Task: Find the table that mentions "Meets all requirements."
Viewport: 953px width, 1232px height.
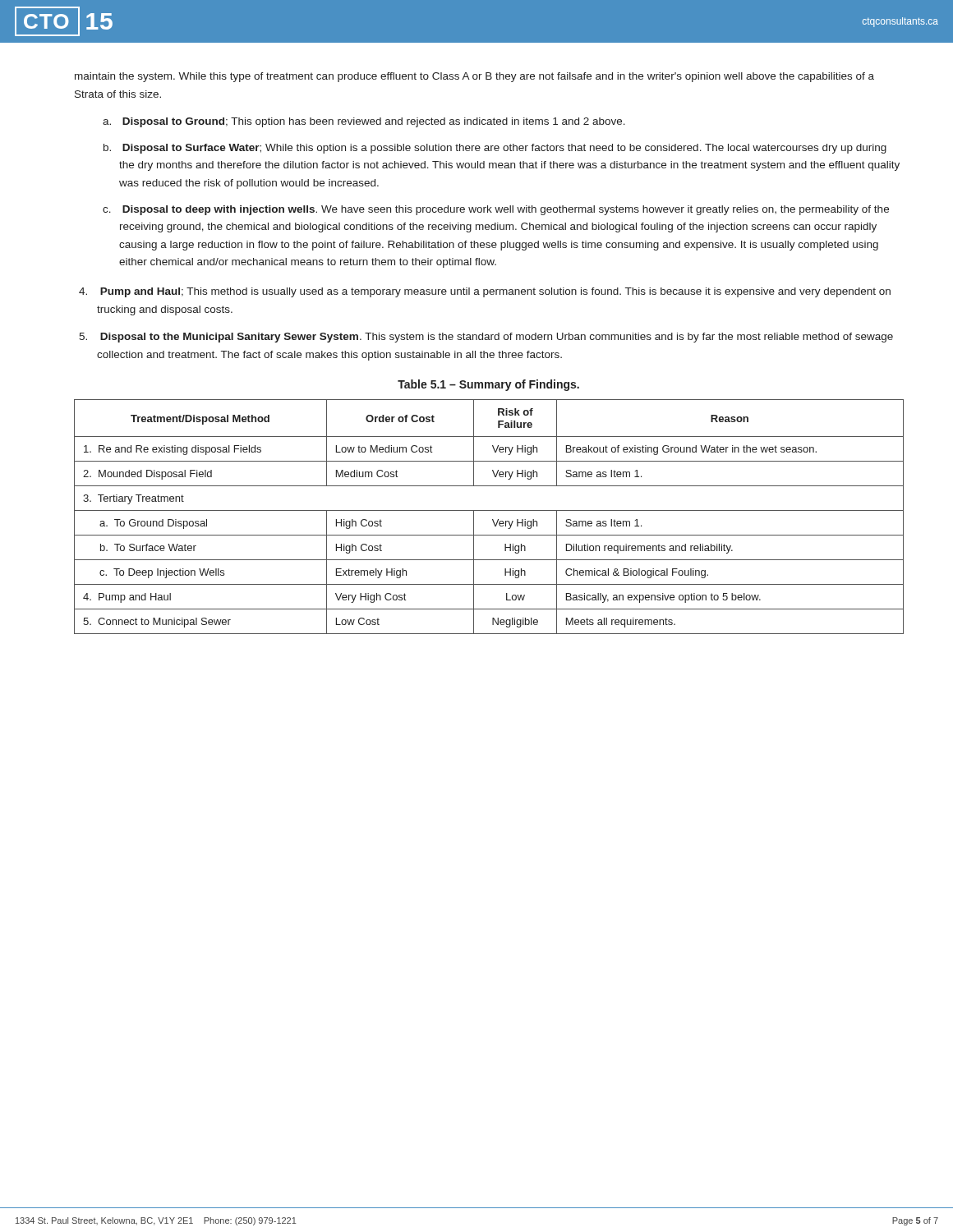Action: coord(489,517)
